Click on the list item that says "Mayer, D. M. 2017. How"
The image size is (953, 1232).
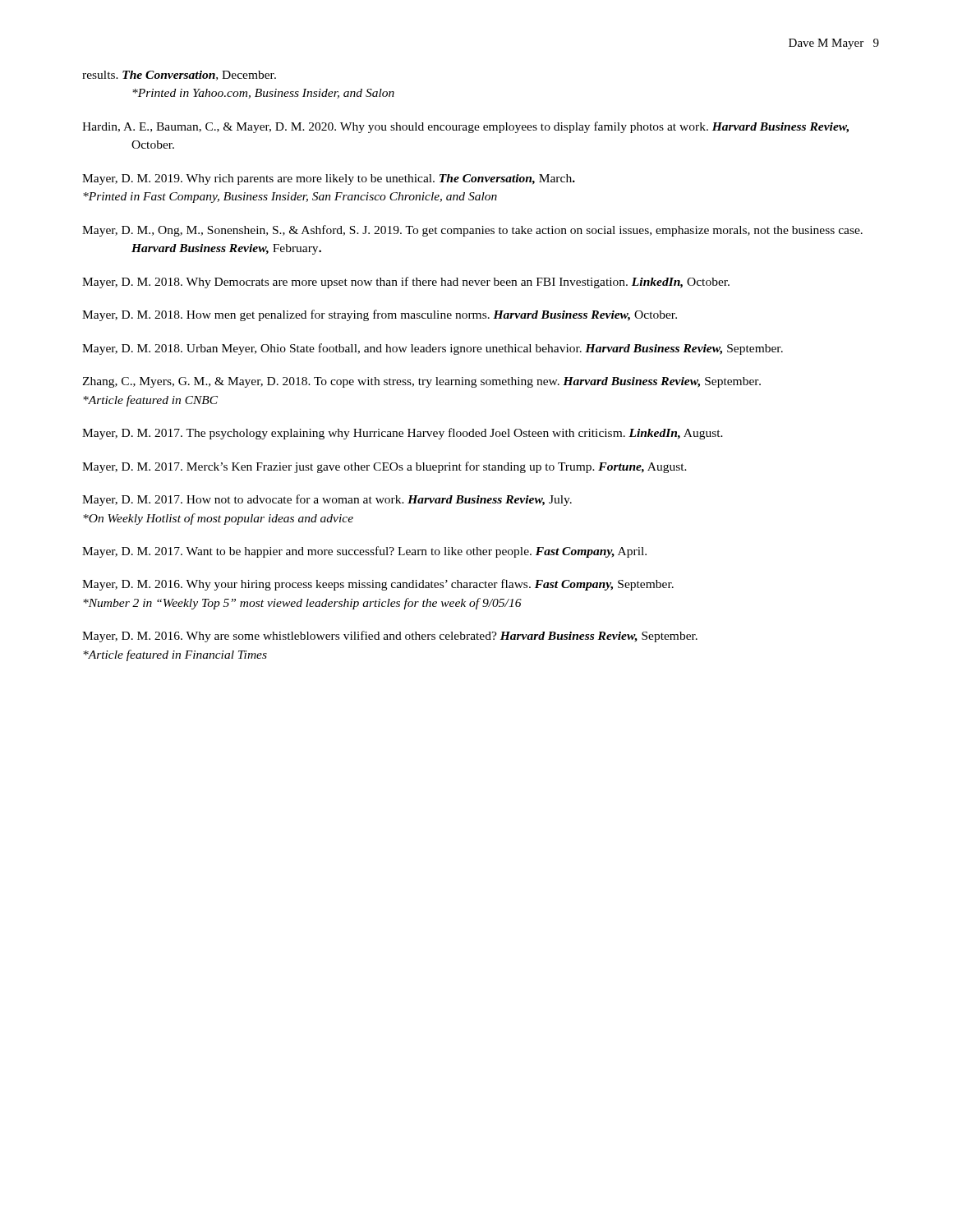481,510
